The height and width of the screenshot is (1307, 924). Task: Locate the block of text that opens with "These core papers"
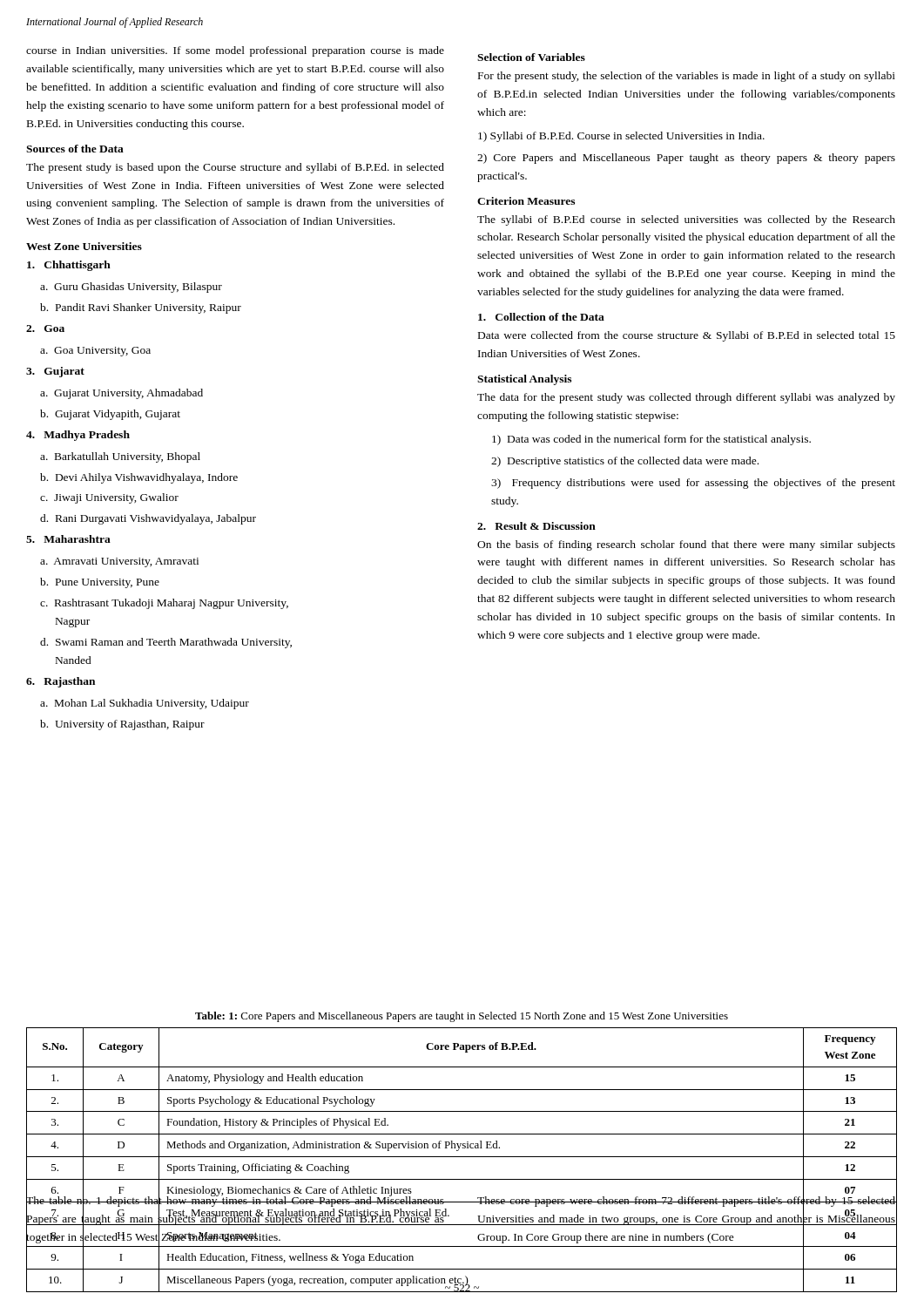pyautogui.click(x=686, y=1219)
